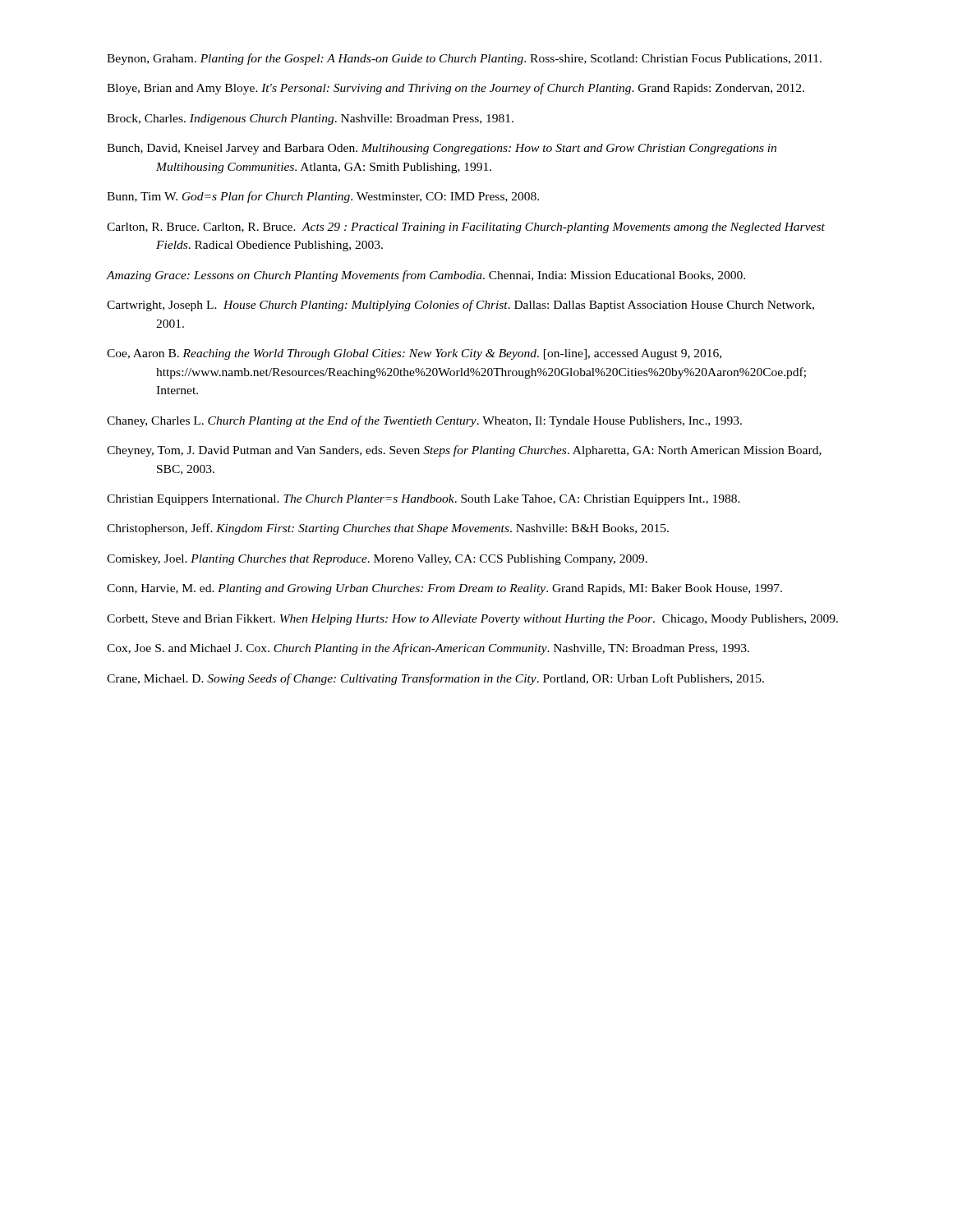Click on the passage starting "Amazing Grace: Lessons on Church Planting Movements from"
Screen dimensions: 1232x953
click(x=426, y=275)
